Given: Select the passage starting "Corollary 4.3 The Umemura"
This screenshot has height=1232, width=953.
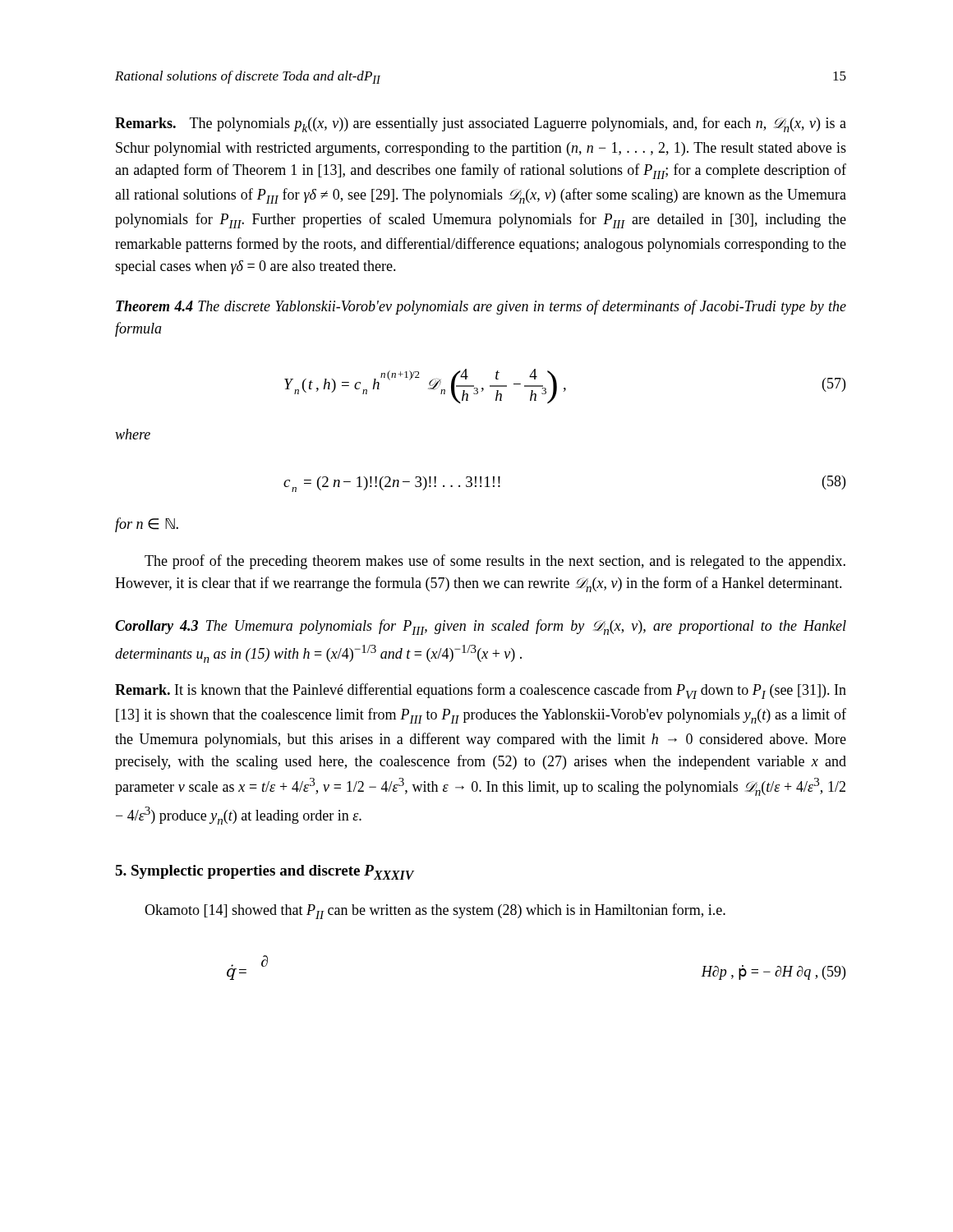Looking at the screenshot, I should coord(481,642).
